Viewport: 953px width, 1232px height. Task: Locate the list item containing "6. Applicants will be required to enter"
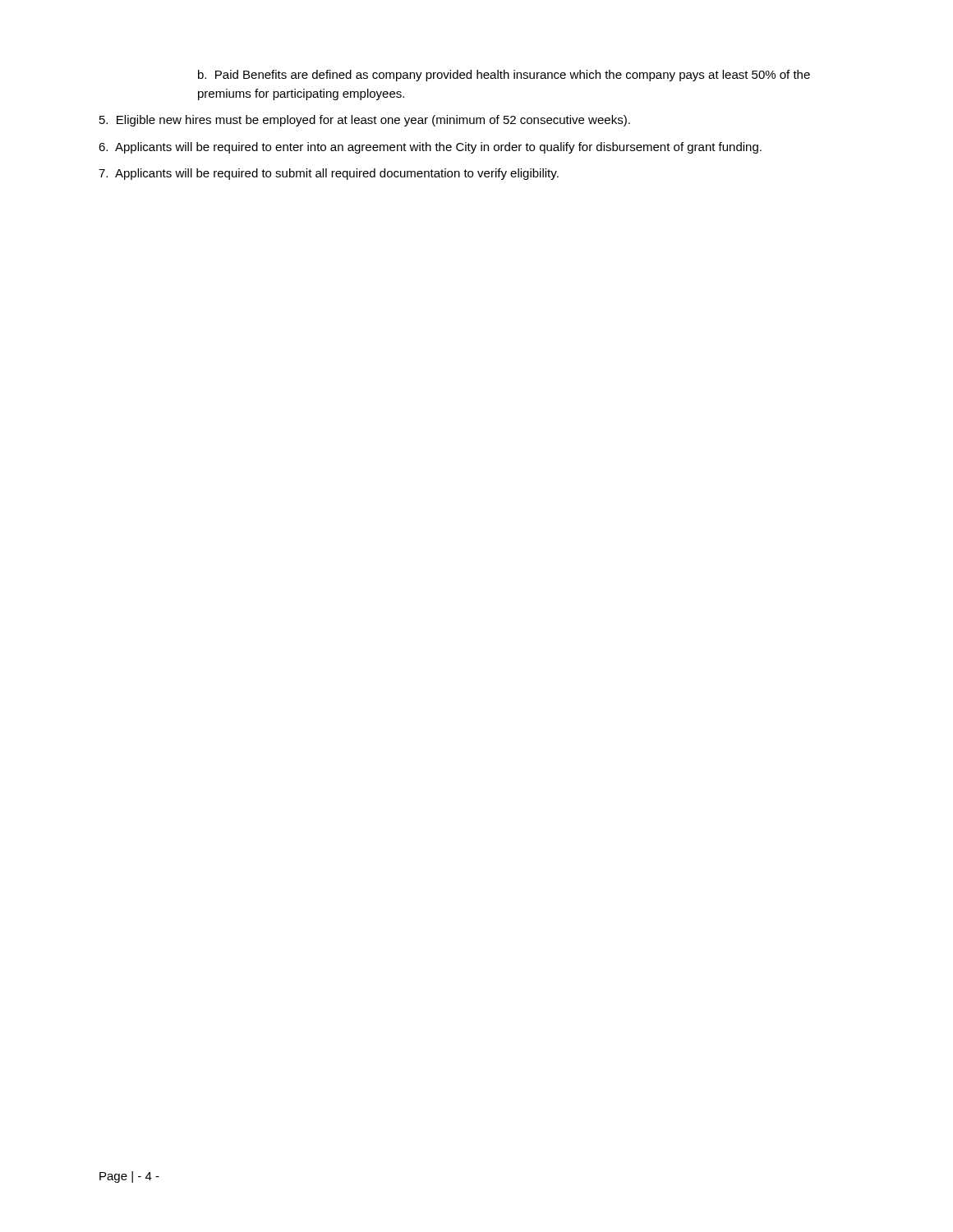(x=430, y=146)
